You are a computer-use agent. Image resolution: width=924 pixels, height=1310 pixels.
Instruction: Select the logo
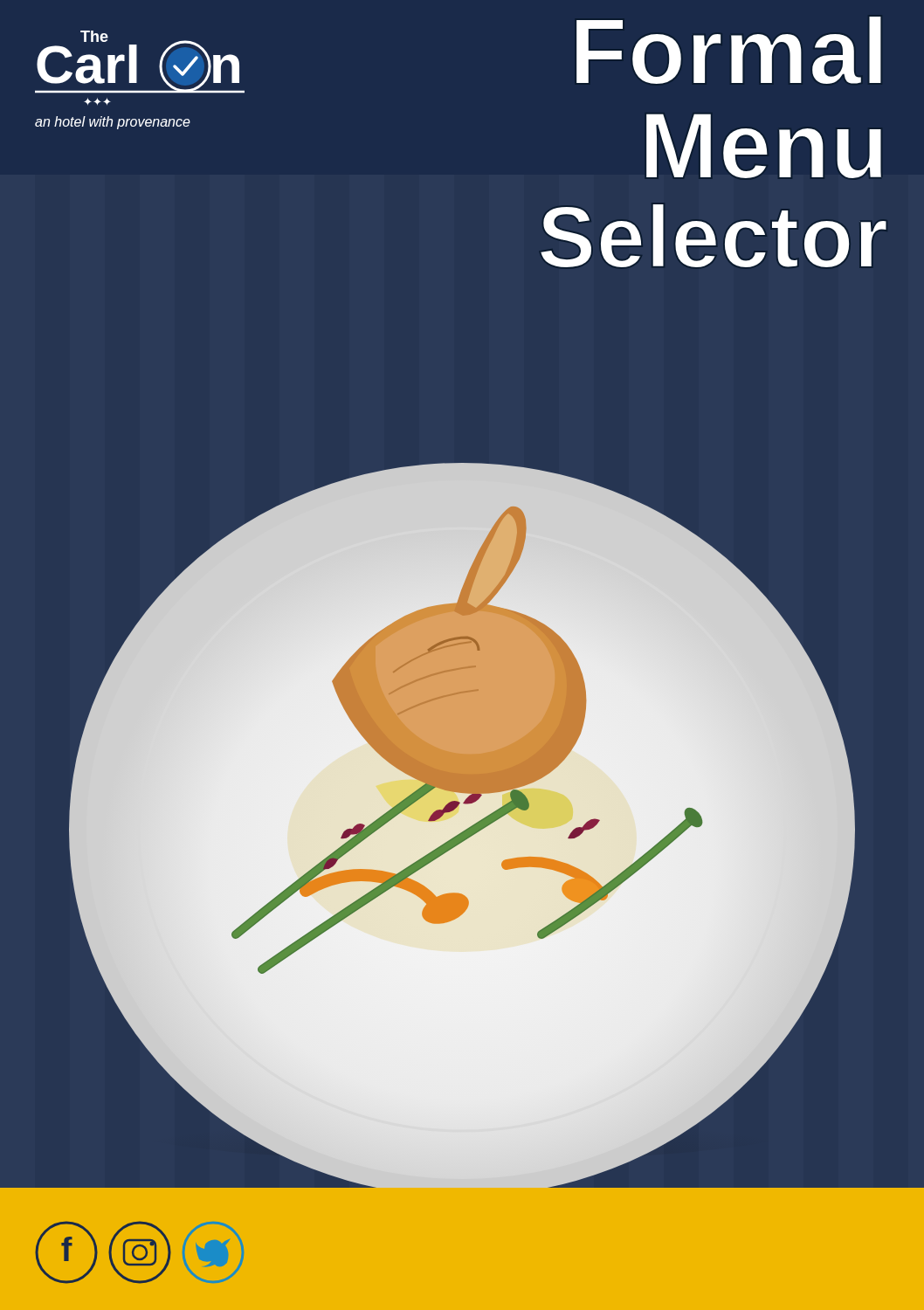148,89
